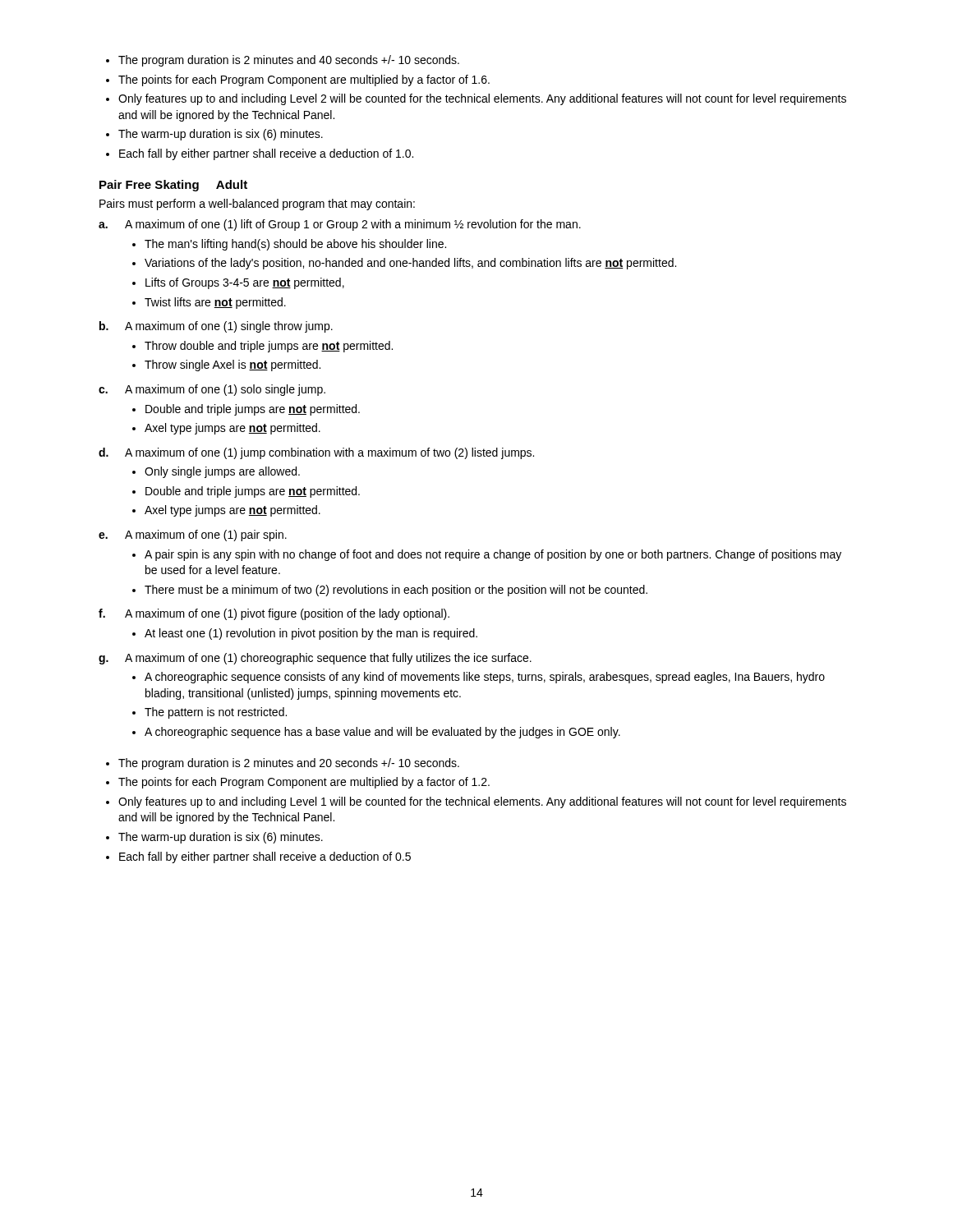Screen dimensions: 1232x953
Task: Find the text starting "a. A maximum of one"
Action: pos(476,265)
